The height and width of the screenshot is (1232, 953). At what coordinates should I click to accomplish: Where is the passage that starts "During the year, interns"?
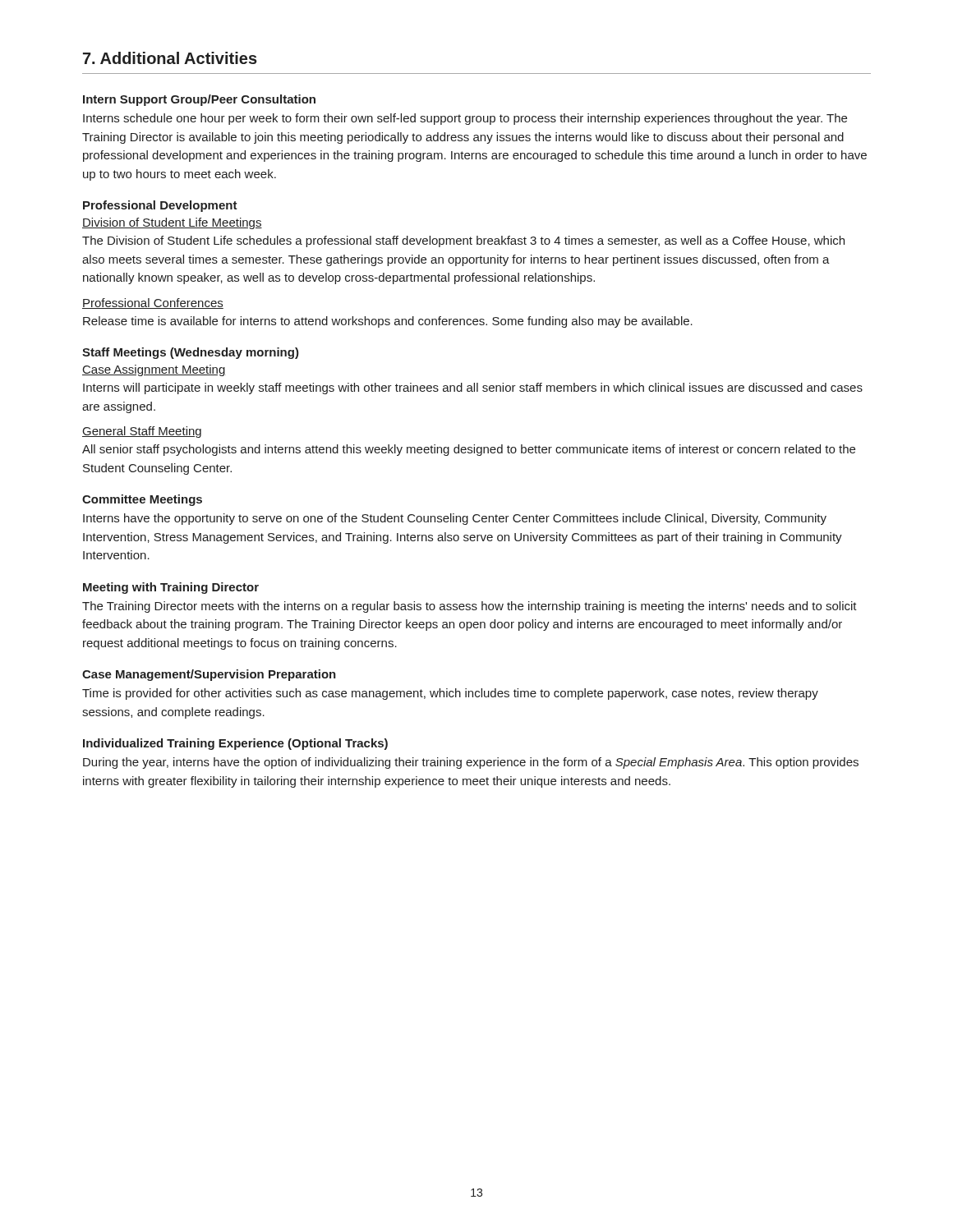[471, 771]
